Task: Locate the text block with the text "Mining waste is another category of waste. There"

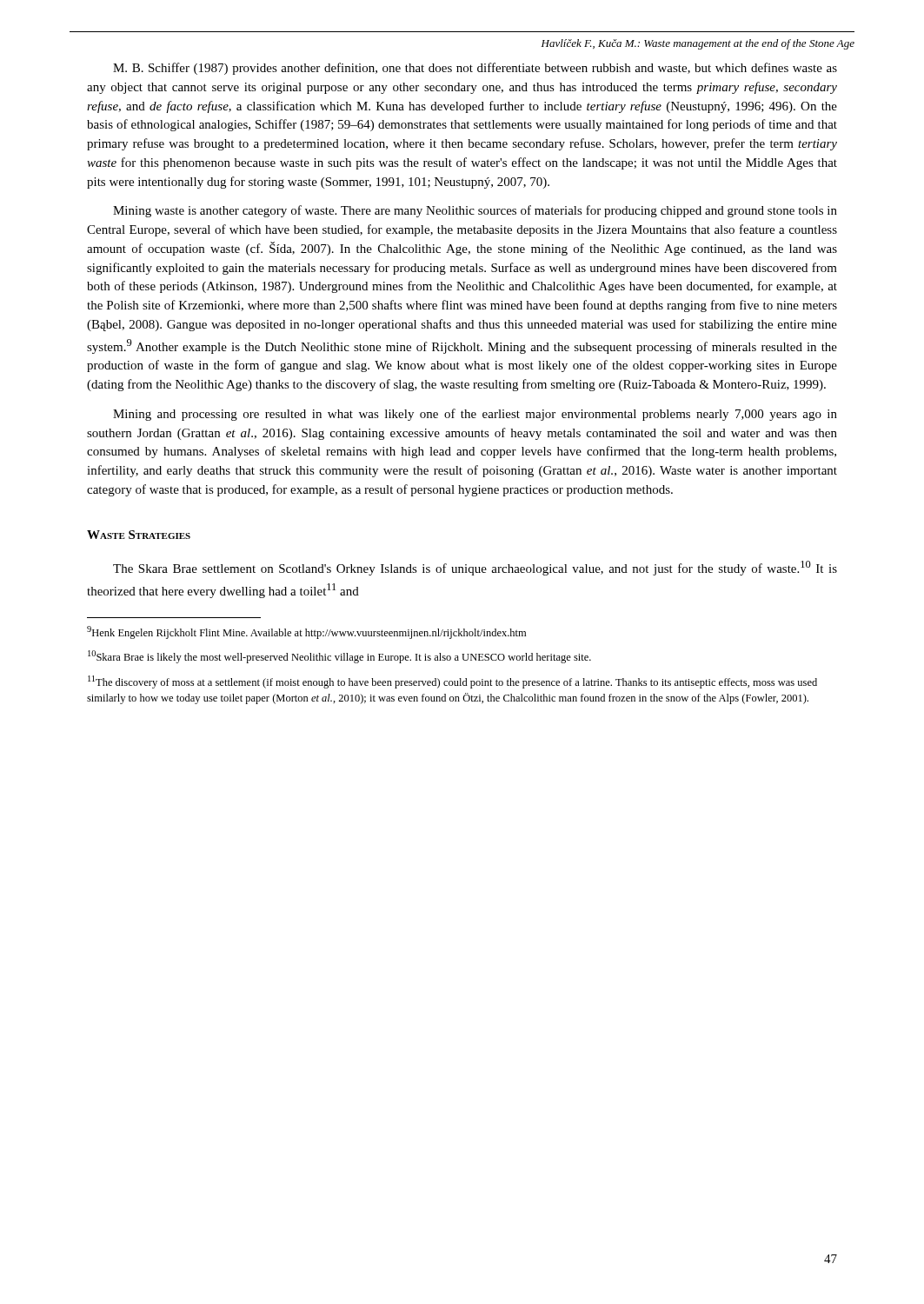Action: (x=462, y=297)
